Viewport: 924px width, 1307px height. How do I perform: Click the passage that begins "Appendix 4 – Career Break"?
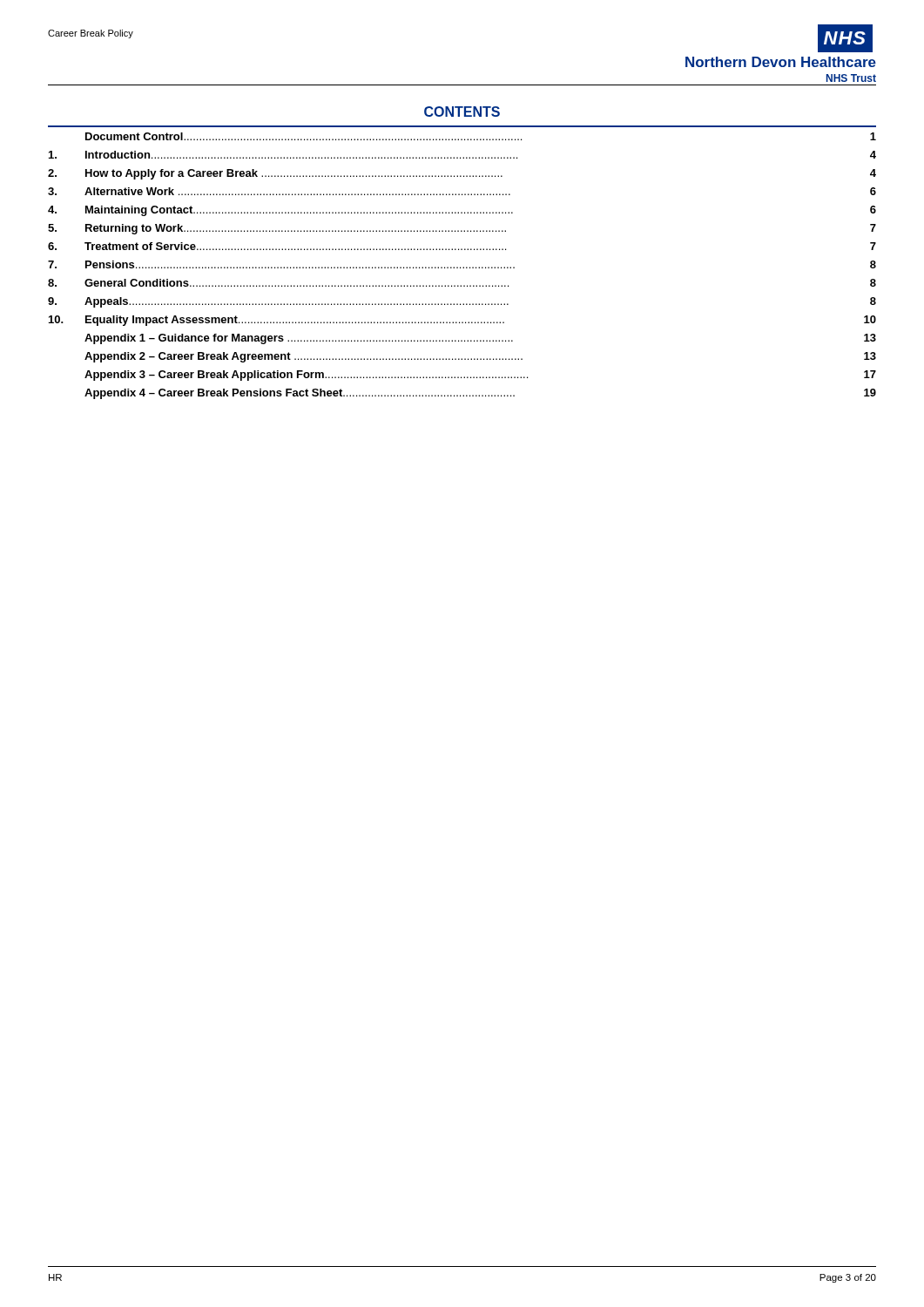coord(462,392)
